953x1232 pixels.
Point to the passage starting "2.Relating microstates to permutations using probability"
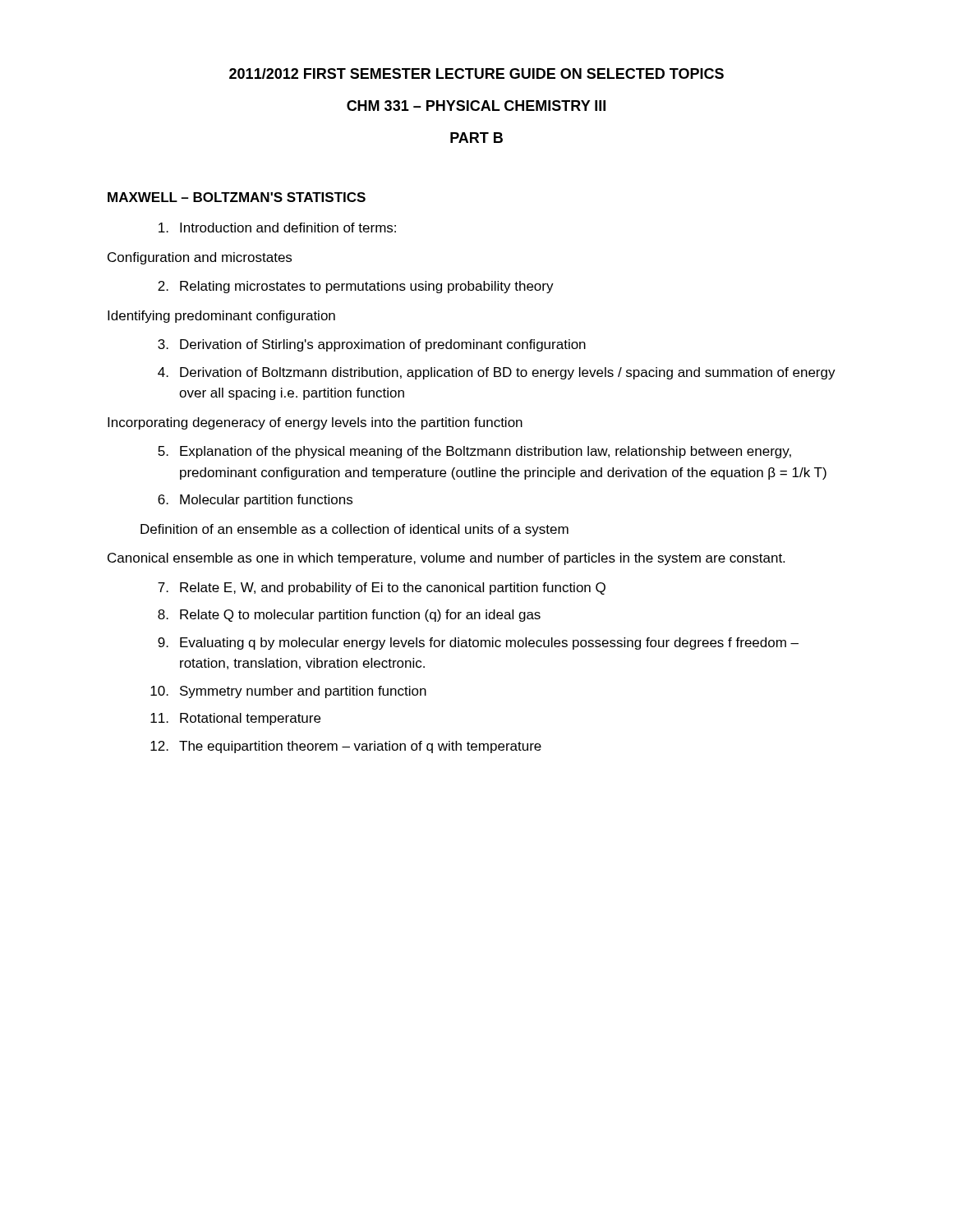pyautogui.click(x=493, y=286)
